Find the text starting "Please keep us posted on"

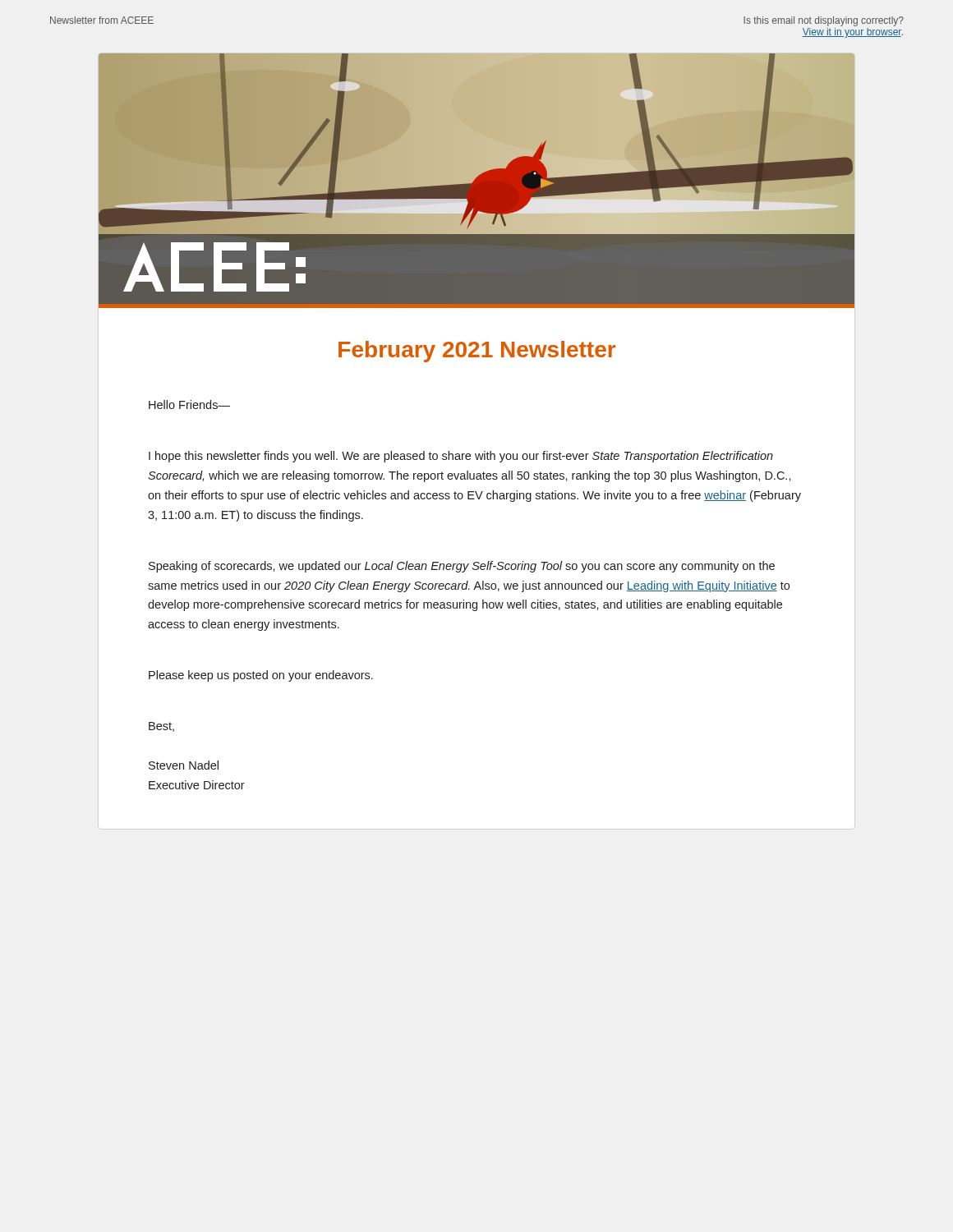click(261, 676)
